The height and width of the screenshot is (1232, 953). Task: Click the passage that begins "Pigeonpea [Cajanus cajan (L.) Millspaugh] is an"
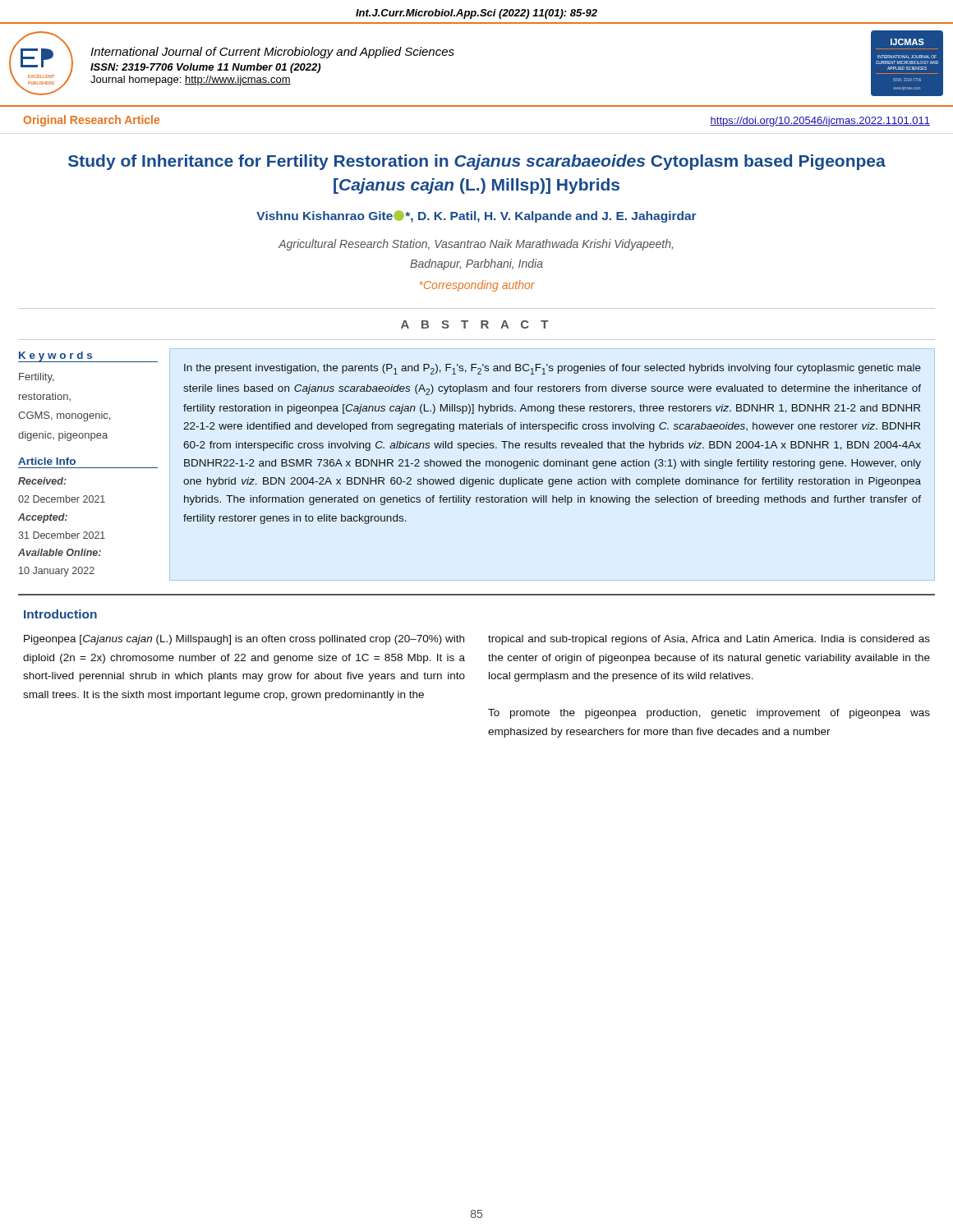tap(244, 667)
